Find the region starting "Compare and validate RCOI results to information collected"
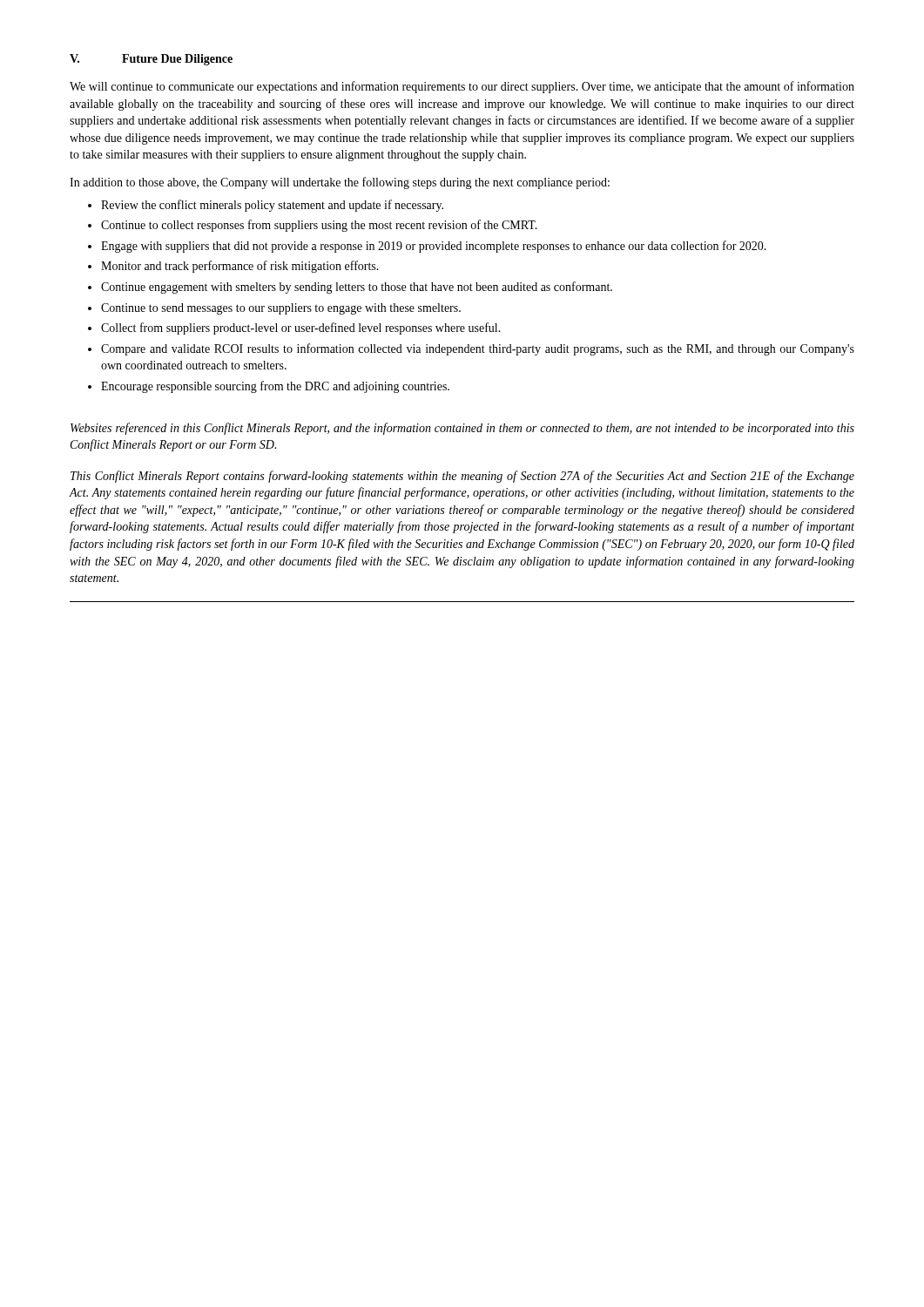Viewport: 924px width, 1307px height. pyautogui.click(x=478, y=357)
